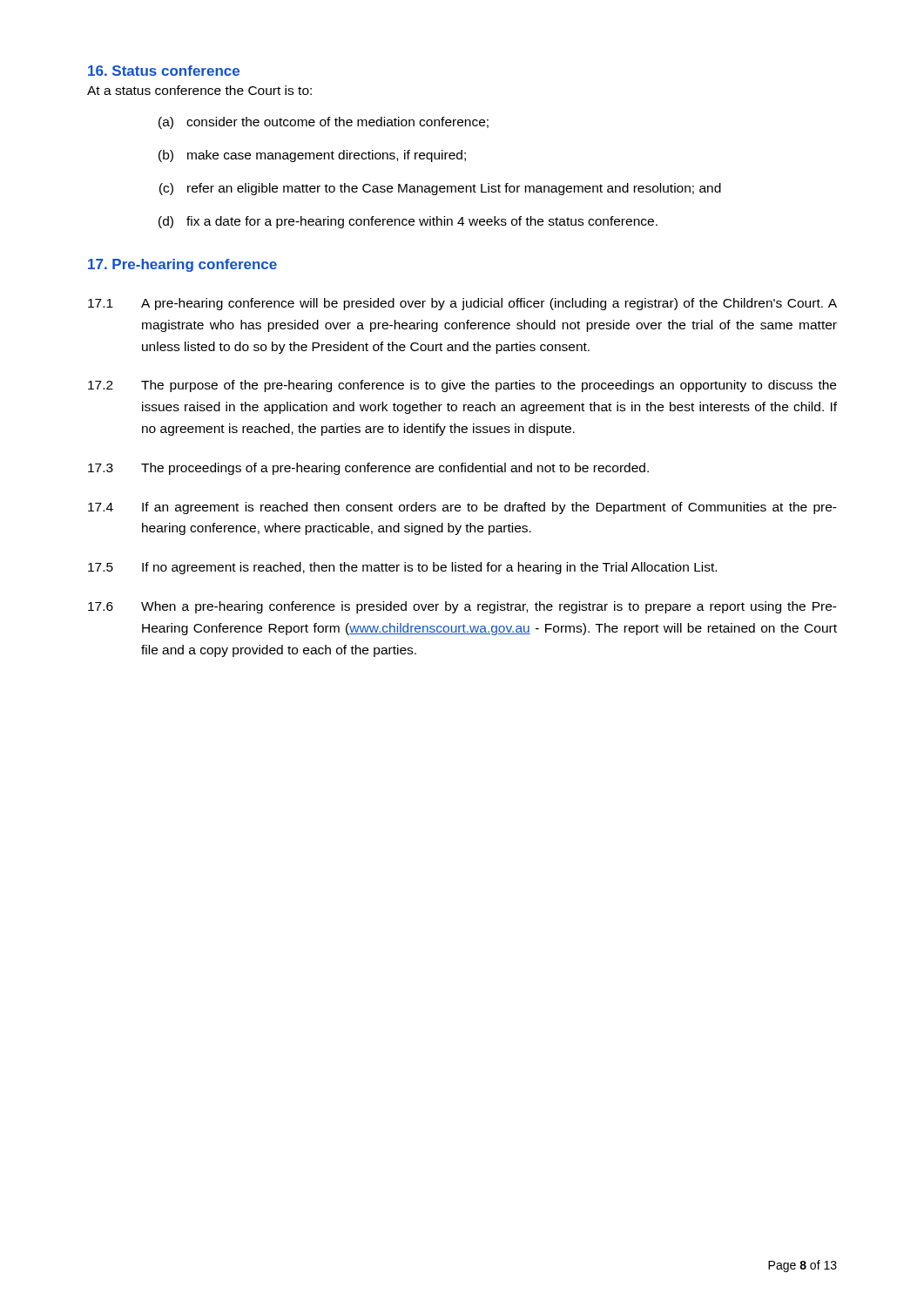The image size is (924, 1307).
Task: Where is the passage that starts "4 If an agreement is reached then consent"?
Action: click(x=462, y=518)
